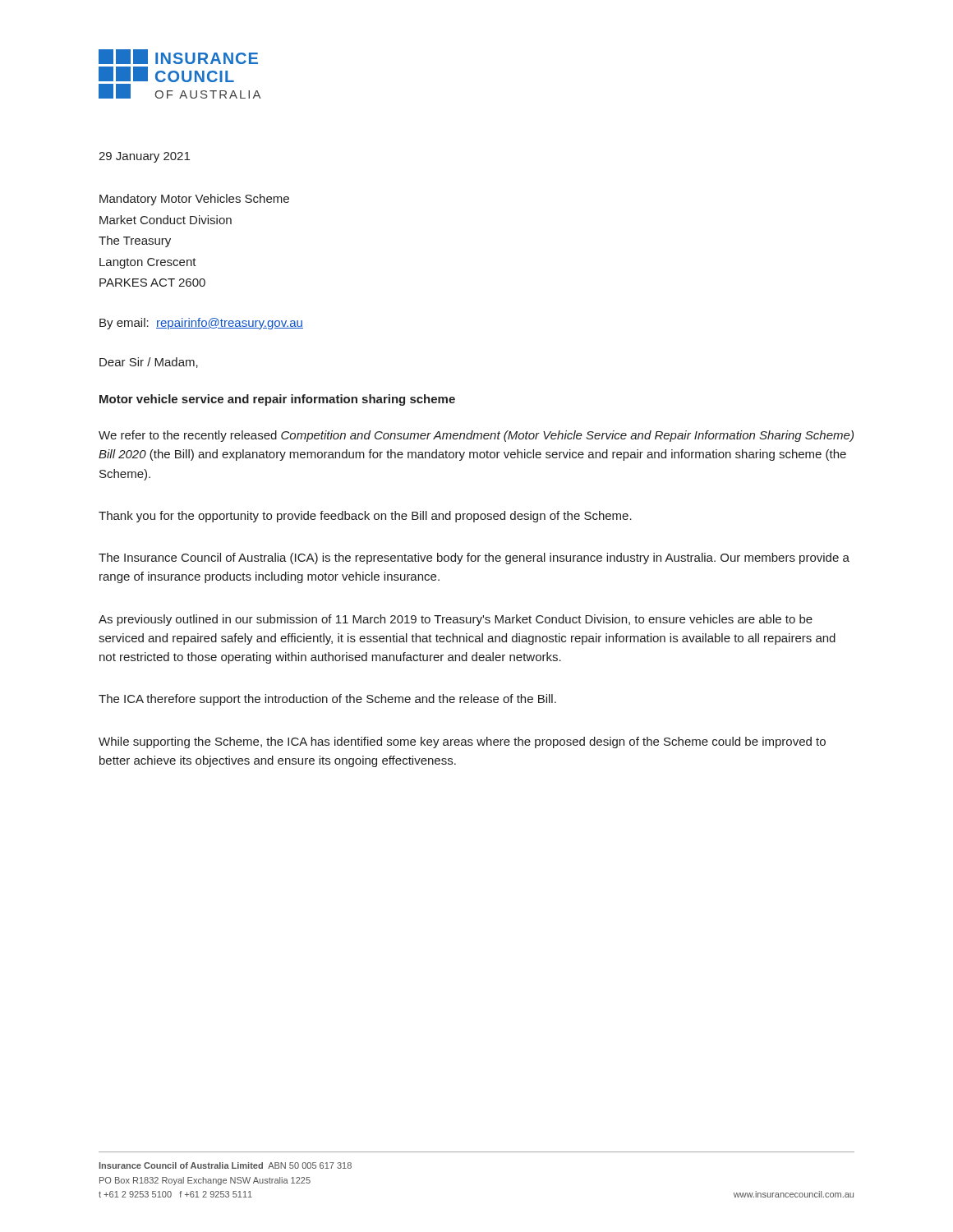Point to the element starting "As previously outlined in our submission of"
This screenshot has width=953, height=1232.
(467, 638)
